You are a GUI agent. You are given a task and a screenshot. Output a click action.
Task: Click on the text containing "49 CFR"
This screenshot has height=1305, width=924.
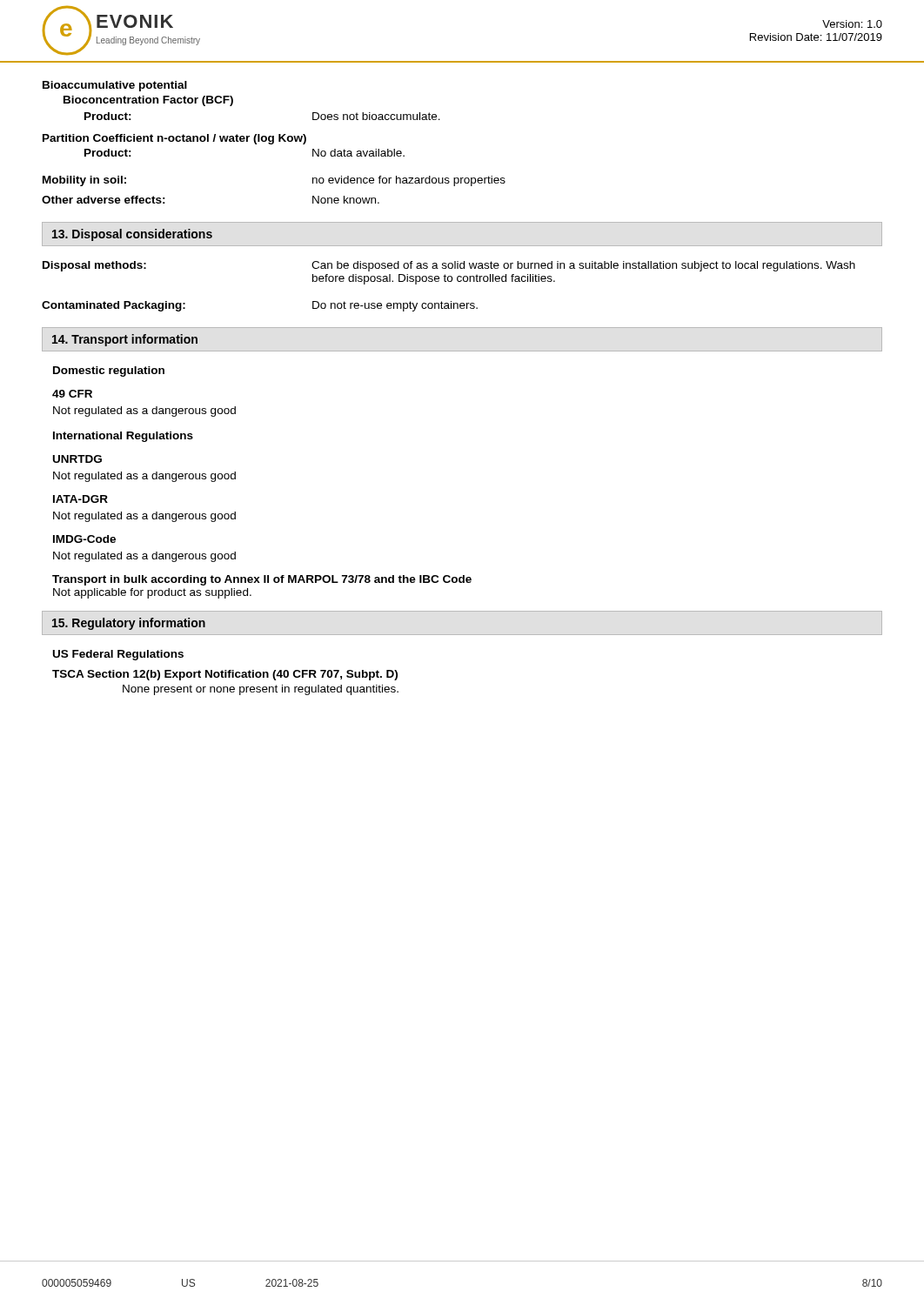72,394
